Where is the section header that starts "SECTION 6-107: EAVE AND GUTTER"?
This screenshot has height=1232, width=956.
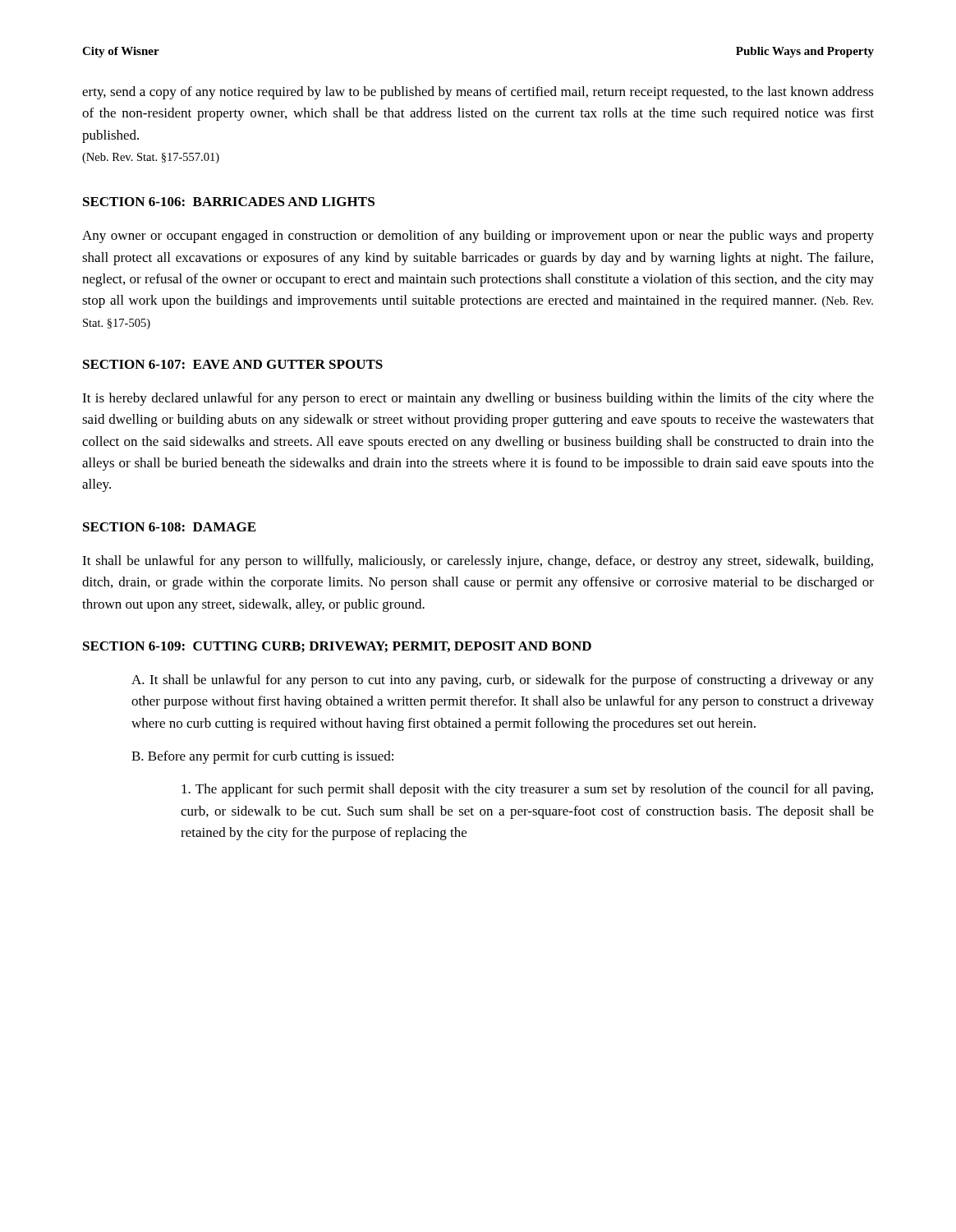click(232, 364)
